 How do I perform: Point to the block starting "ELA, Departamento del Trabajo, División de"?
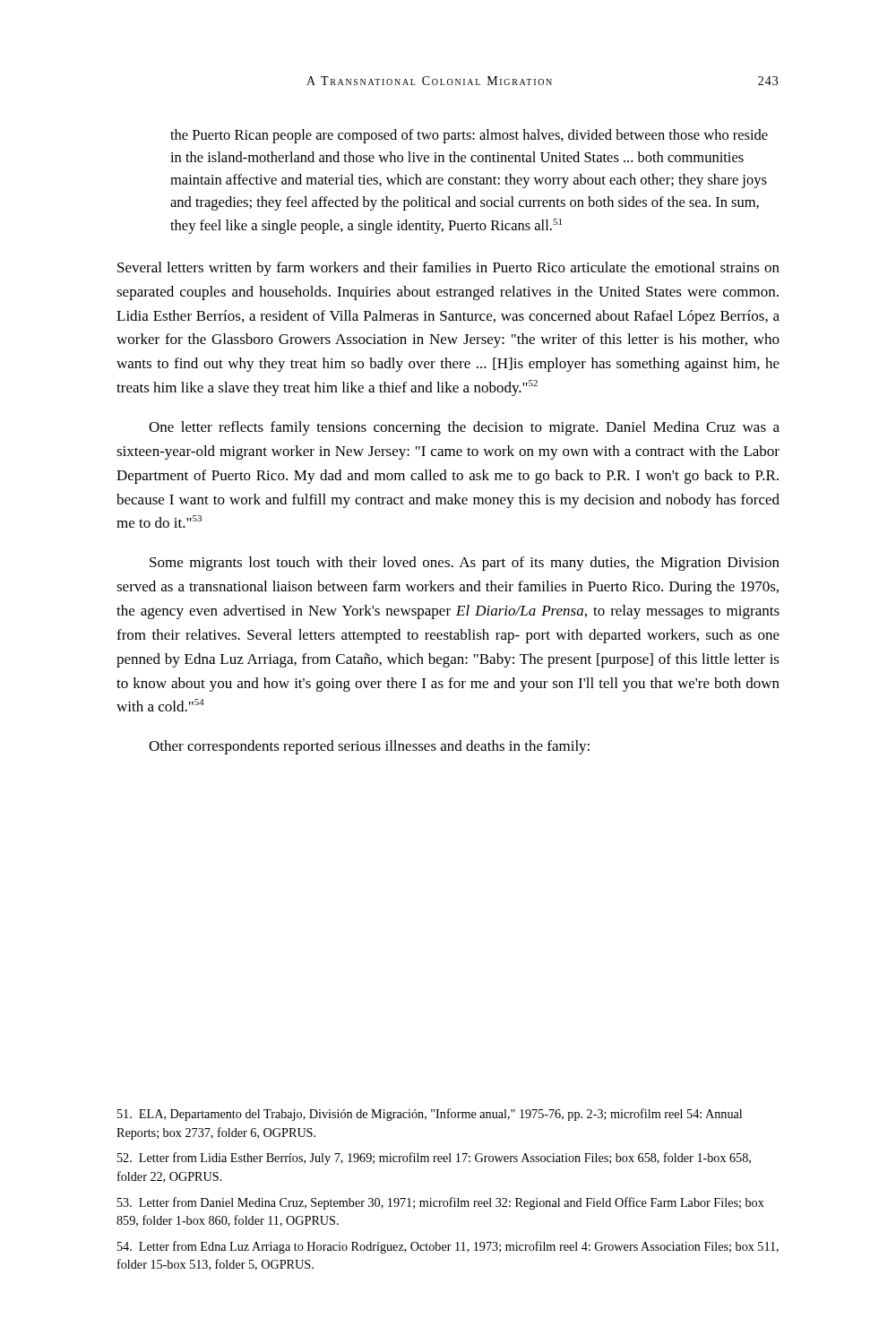pos(430,1123)
